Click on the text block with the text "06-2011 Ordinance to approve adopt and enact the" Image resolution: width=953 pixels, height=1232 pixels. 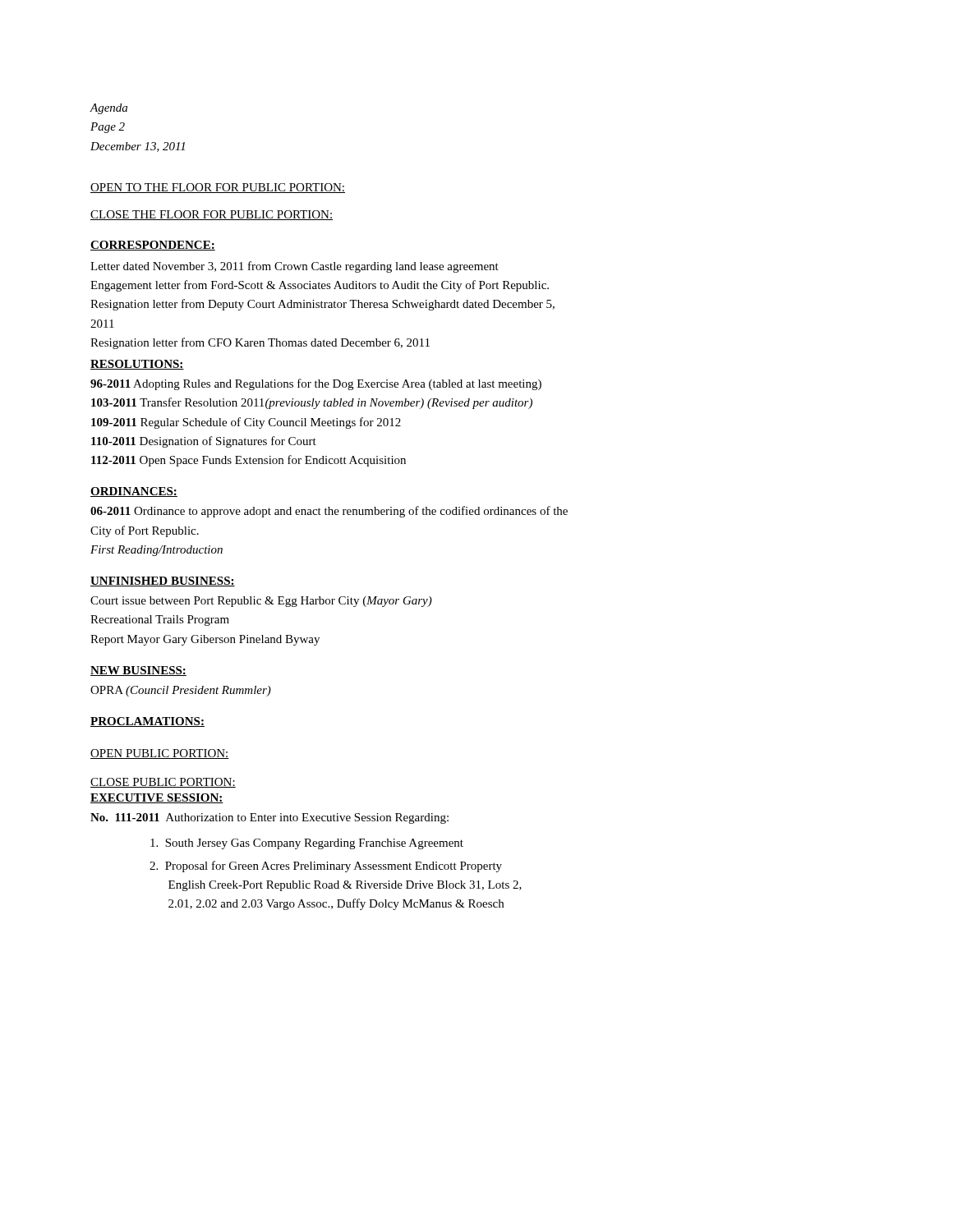point(329,512)
